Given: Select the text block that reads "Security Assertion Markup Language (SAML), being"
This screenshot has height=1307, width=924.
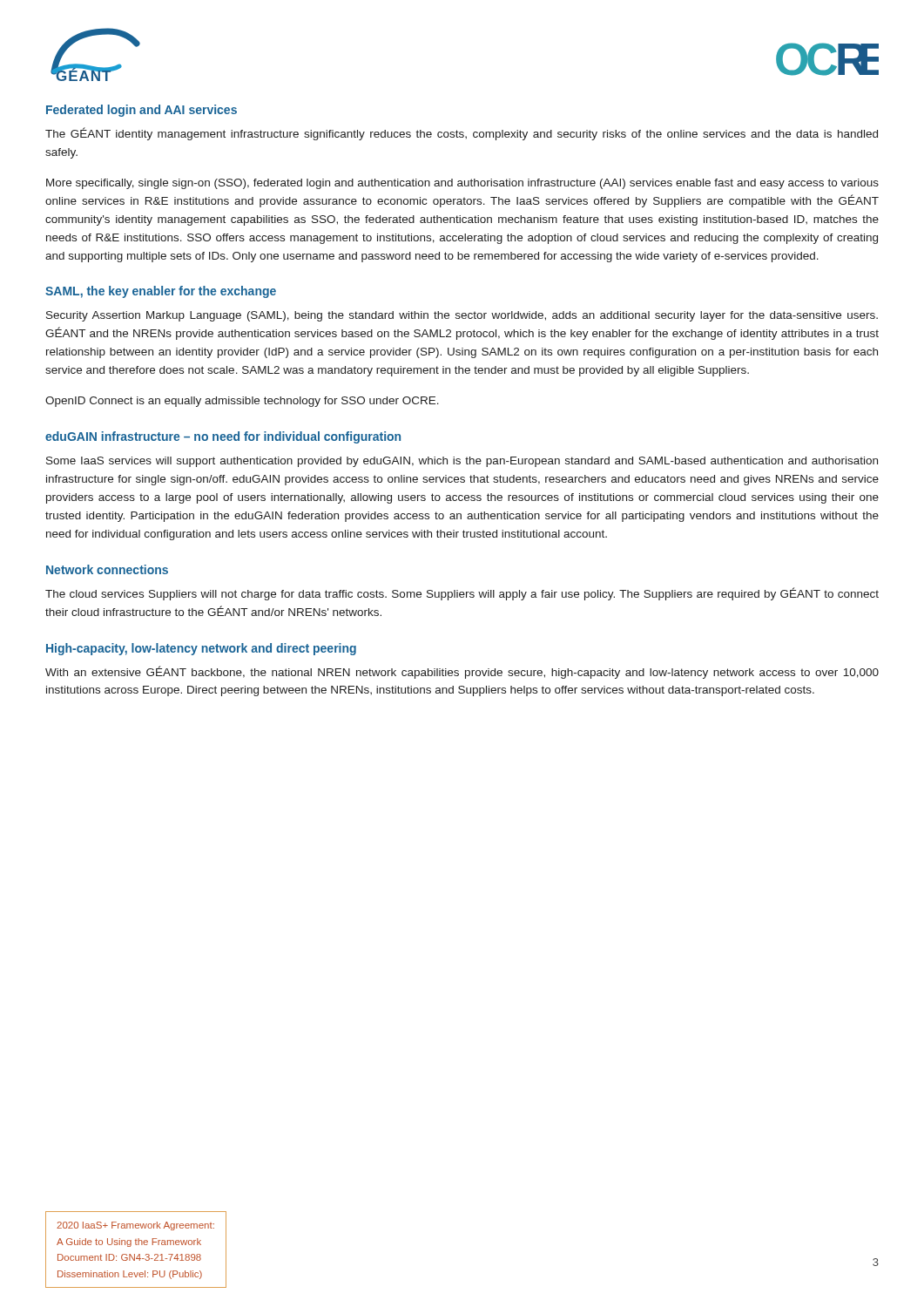Looking at the screenshot, I should click(462, 343).
